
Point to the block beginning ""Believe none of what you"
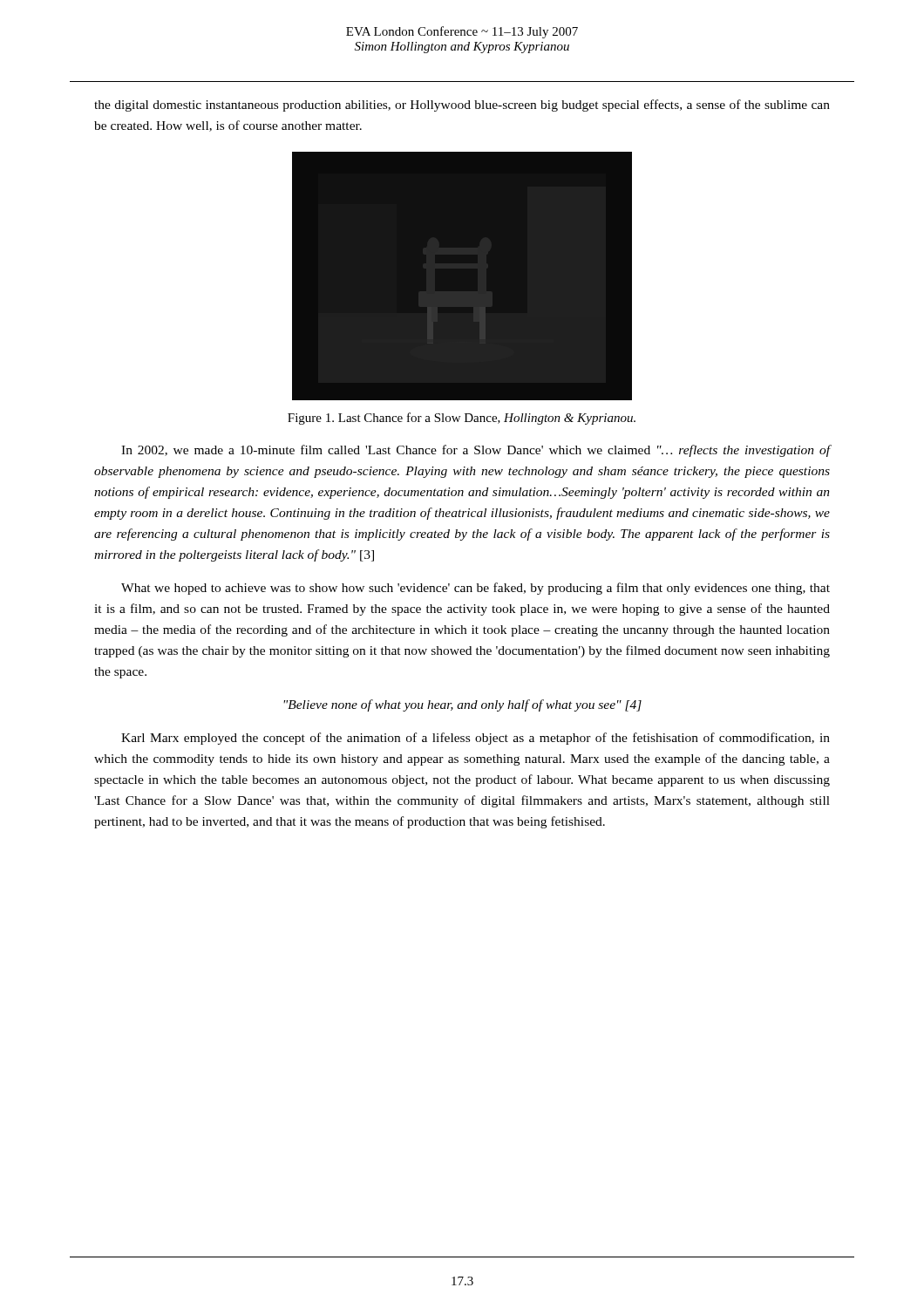coord(462,704)
